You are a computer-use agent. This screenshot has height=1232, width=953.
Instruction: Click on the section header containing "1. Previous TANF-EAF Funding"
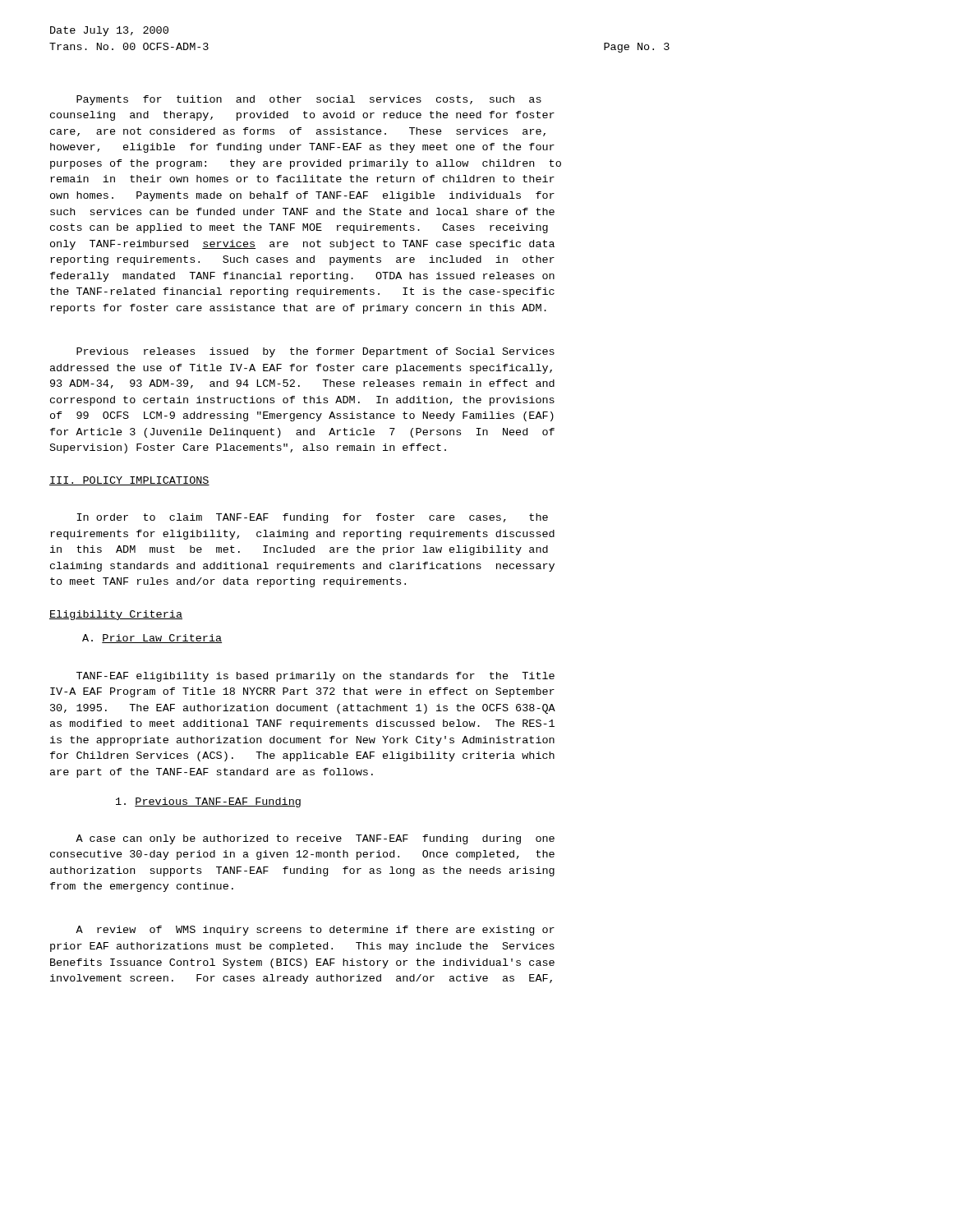pos(208,802)
